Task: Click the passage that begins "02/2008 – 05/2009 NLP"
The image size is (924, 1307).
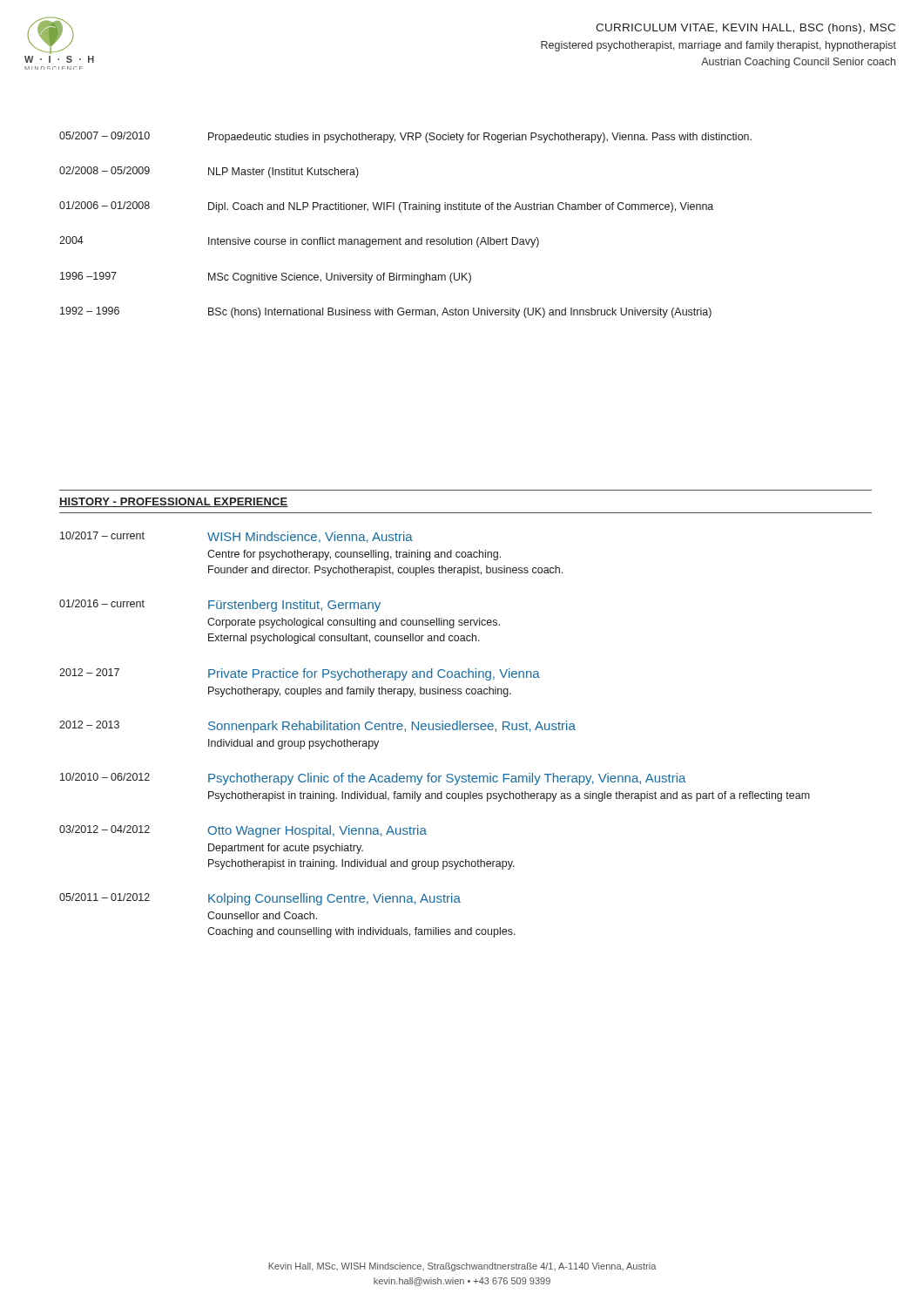Action: coord(209,172)
